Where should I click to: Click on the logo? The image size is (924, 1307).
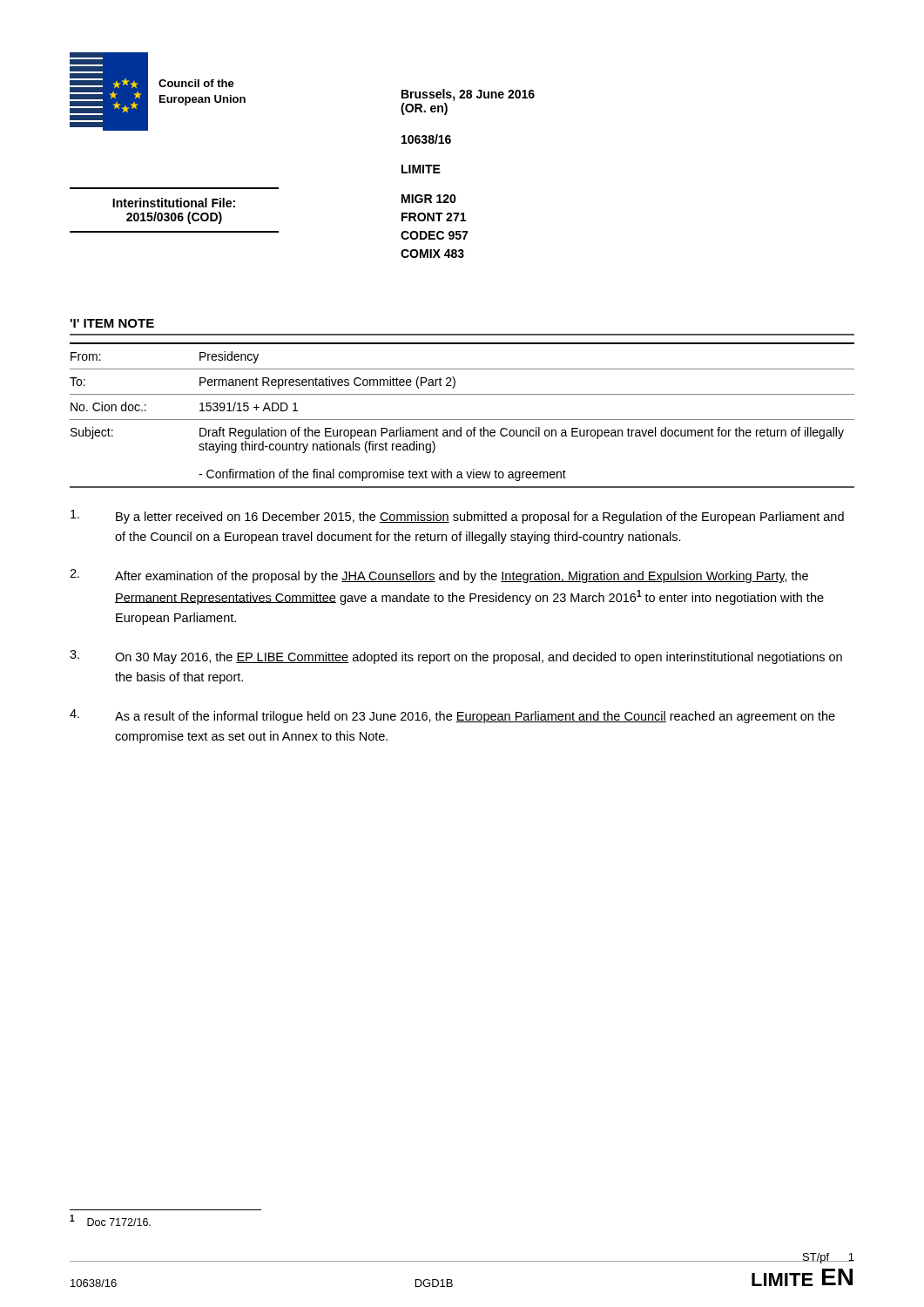click(x=109, y=91)
